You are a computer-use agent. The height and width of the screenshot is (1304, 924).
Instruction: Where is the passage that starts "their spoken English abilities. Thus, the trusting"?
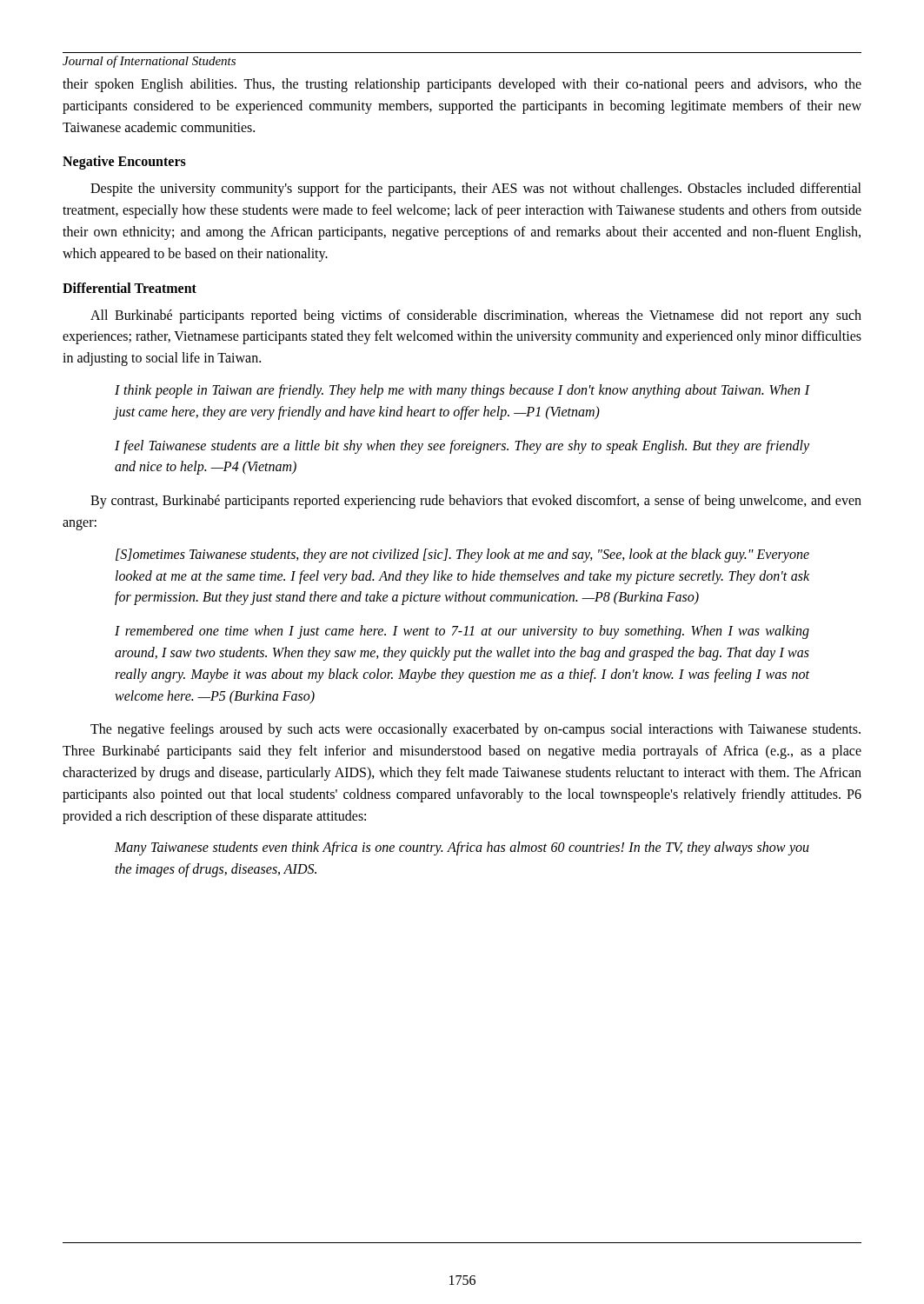tap(462, 106)
